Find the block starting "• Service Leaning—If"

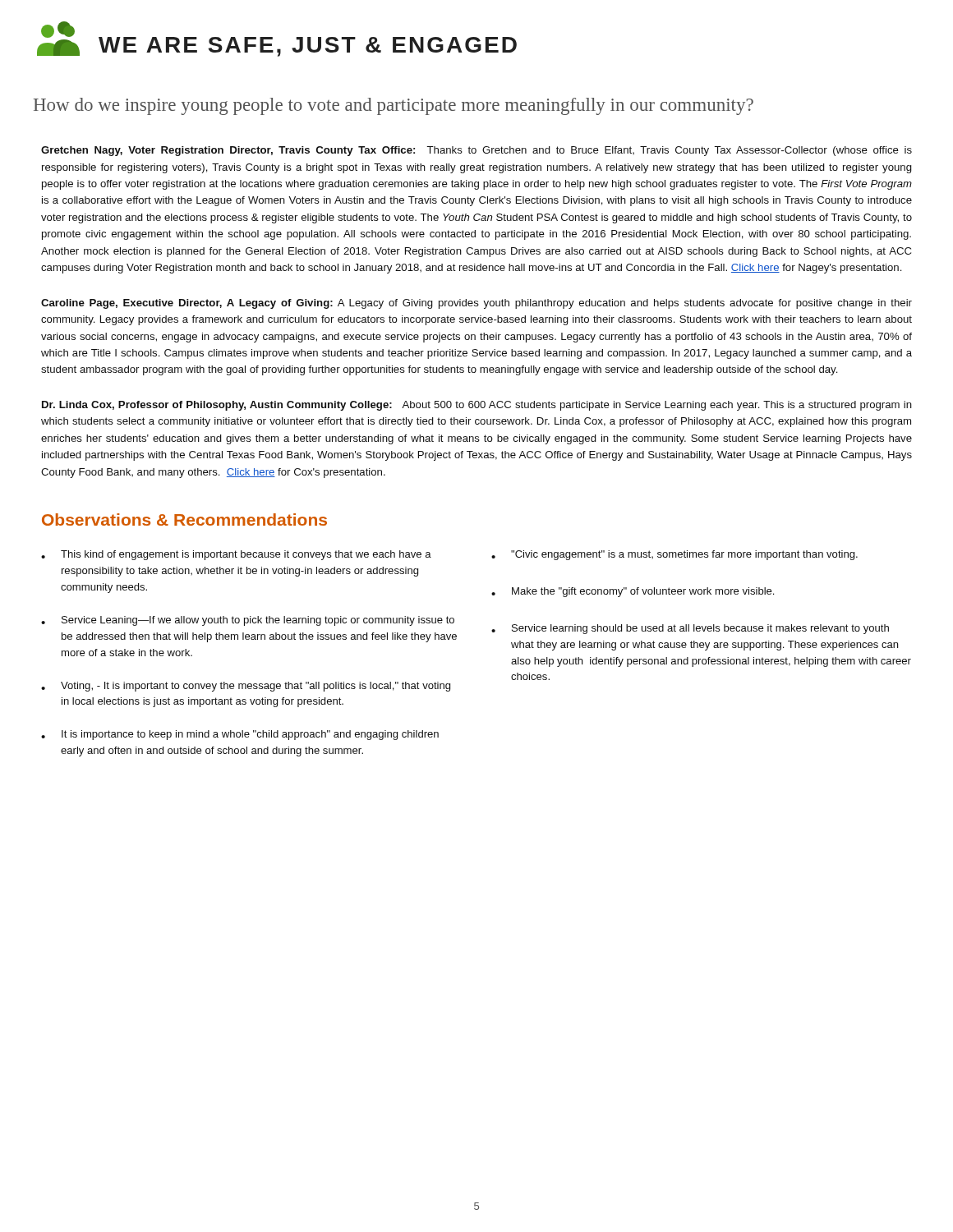[x=251, y=636]
